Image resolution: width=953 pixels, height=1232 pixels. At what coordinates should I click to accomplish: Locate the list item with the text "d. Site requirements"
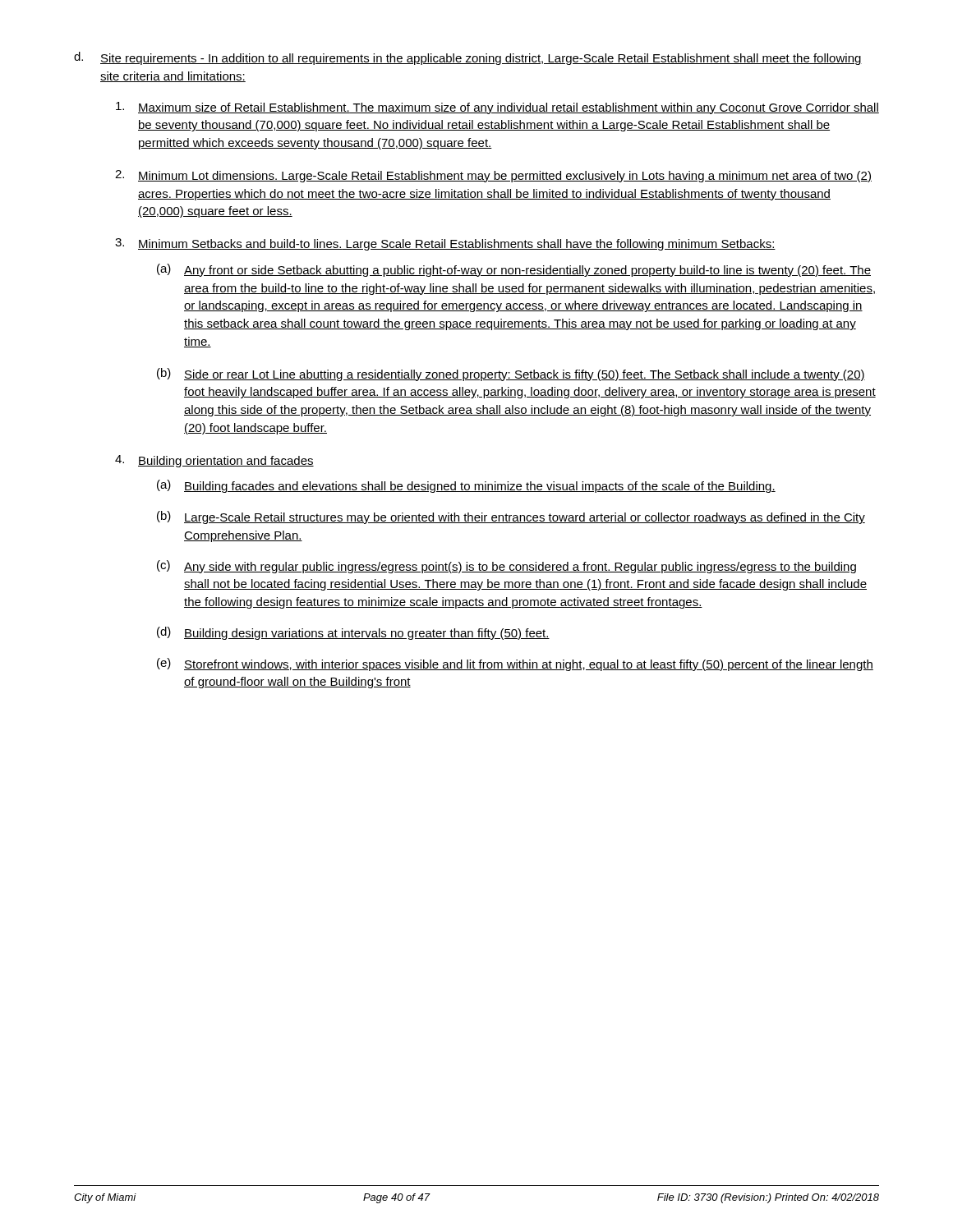(x=476, y=67)
